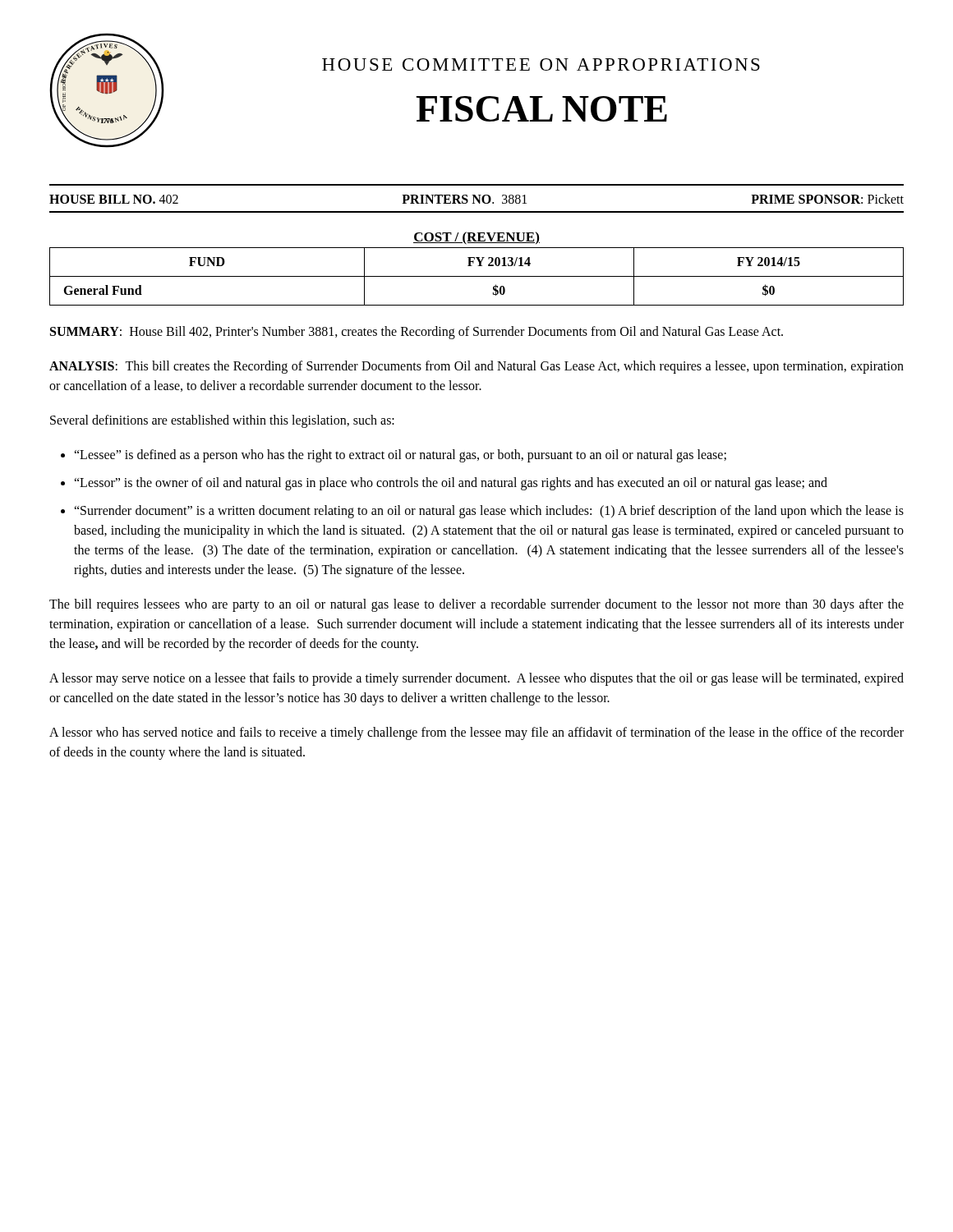Click on the table containing "FY 2014/15"
953x1232 pixels.
[x=476, y=276]
